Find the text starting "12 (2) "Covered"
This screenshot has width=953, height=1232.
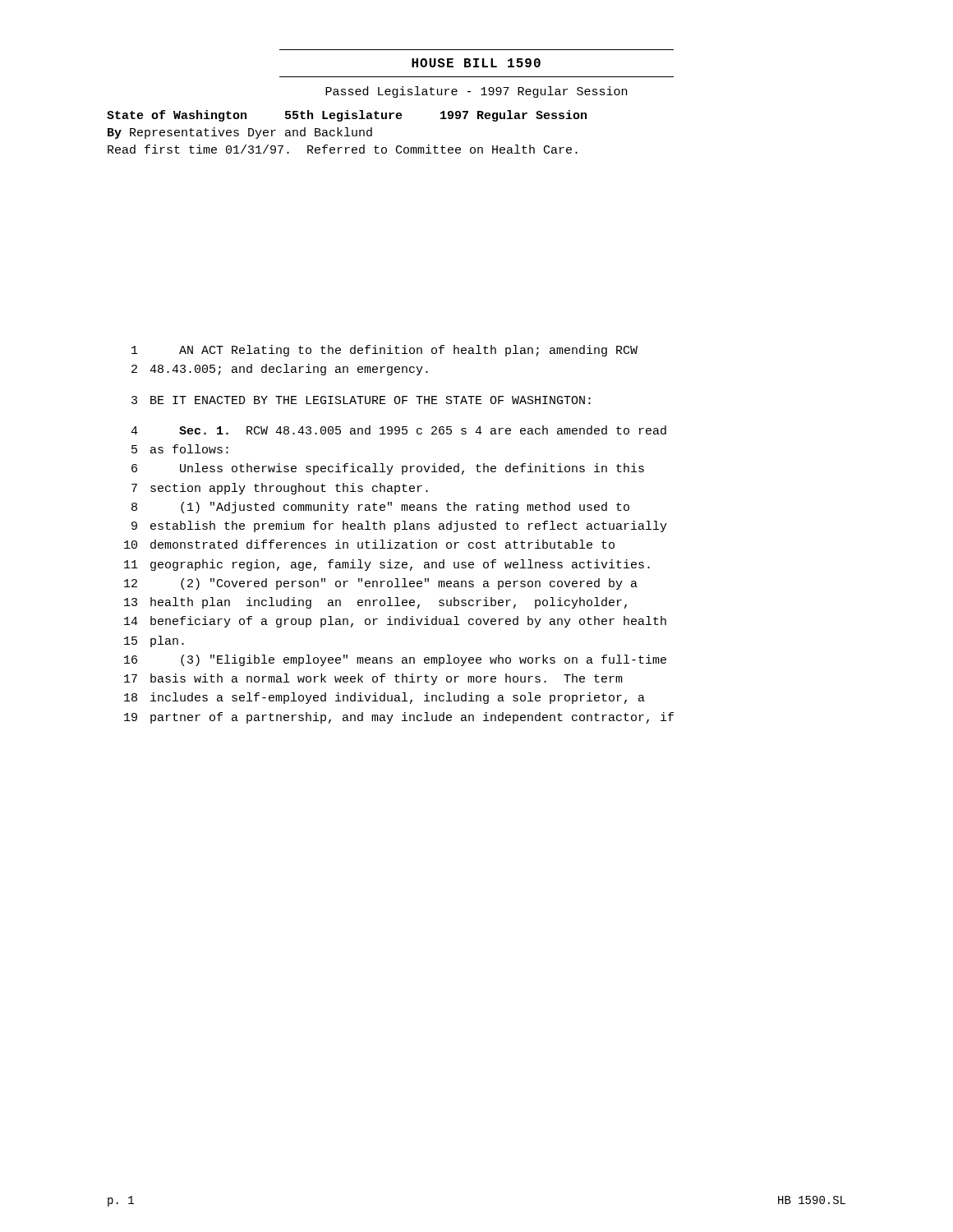[x=476, y=613]
